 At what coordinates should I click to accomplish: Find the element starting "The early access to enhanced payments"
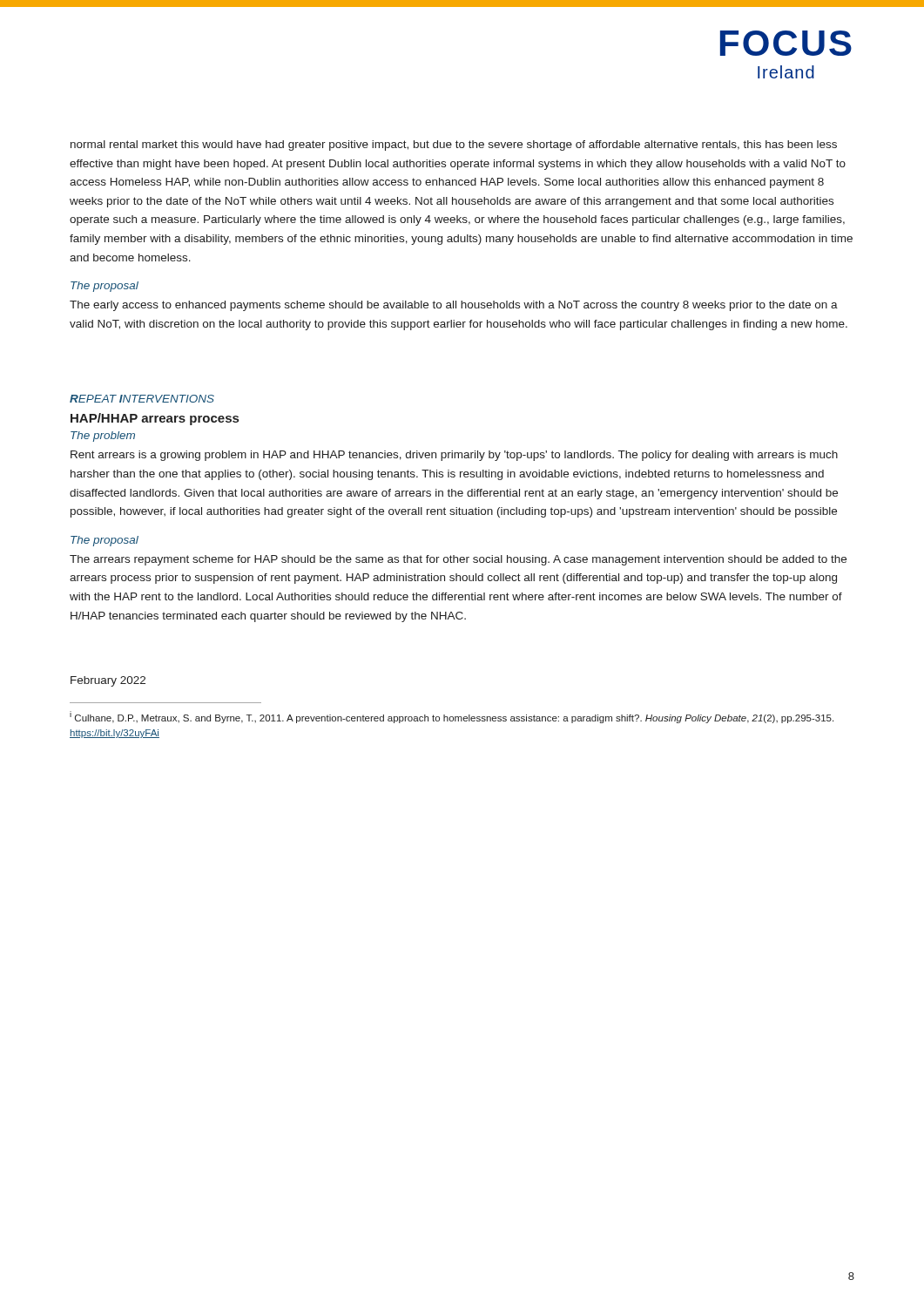(x=459, y=314)
